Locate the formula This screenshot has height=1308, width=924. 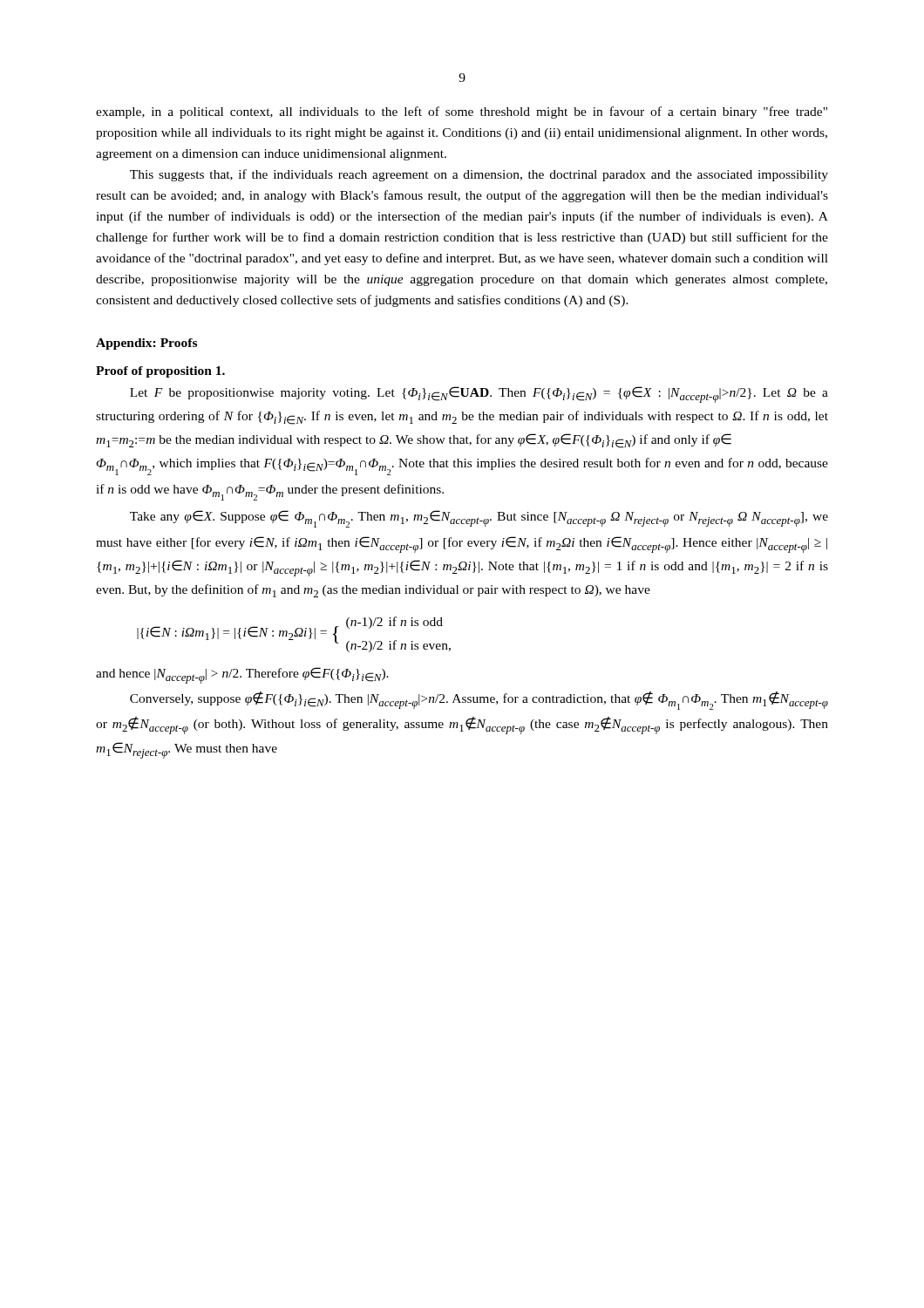294,633
